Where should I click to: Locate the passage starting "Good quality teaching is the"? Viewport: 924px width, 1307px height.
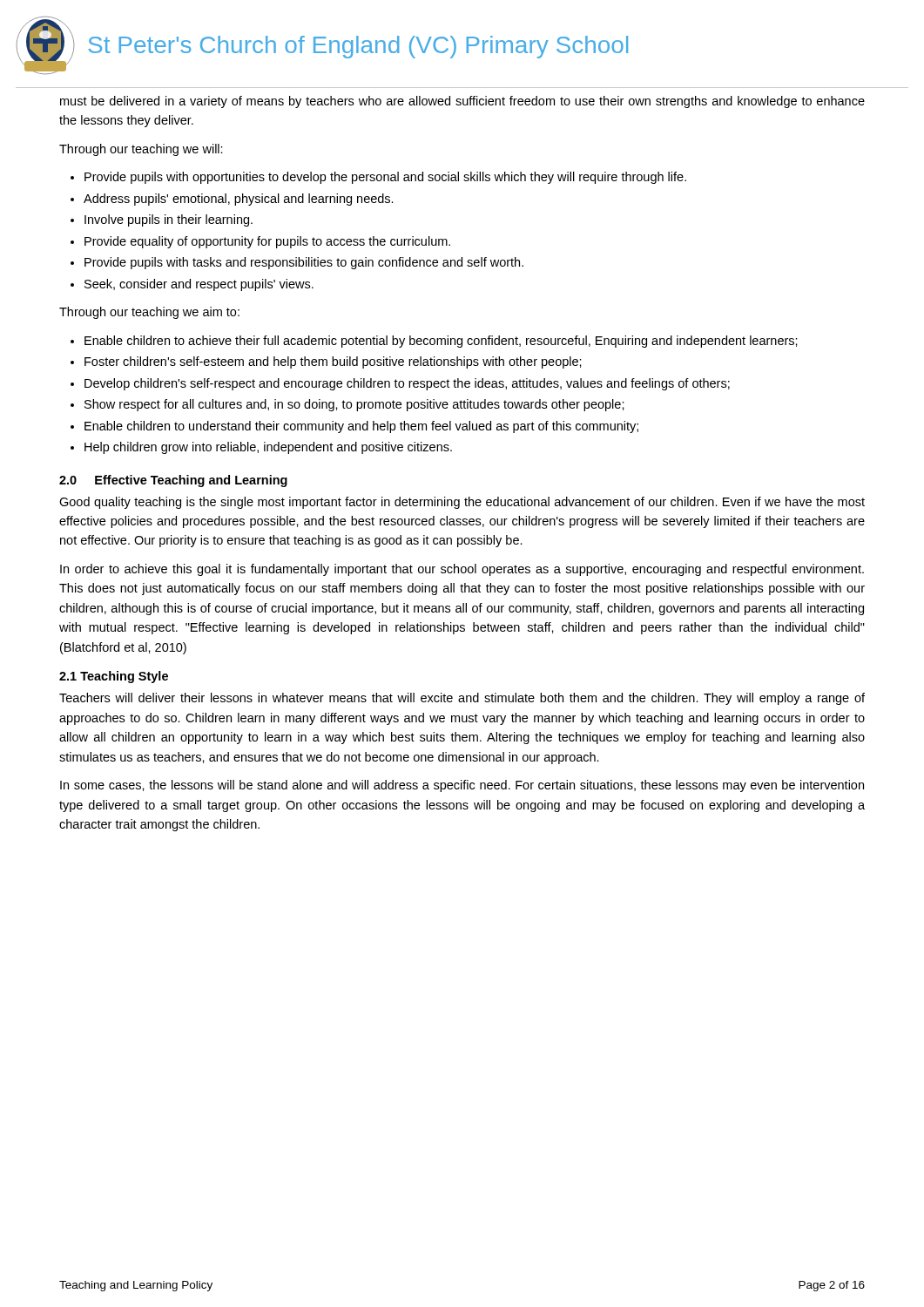[x=462, y=521]
